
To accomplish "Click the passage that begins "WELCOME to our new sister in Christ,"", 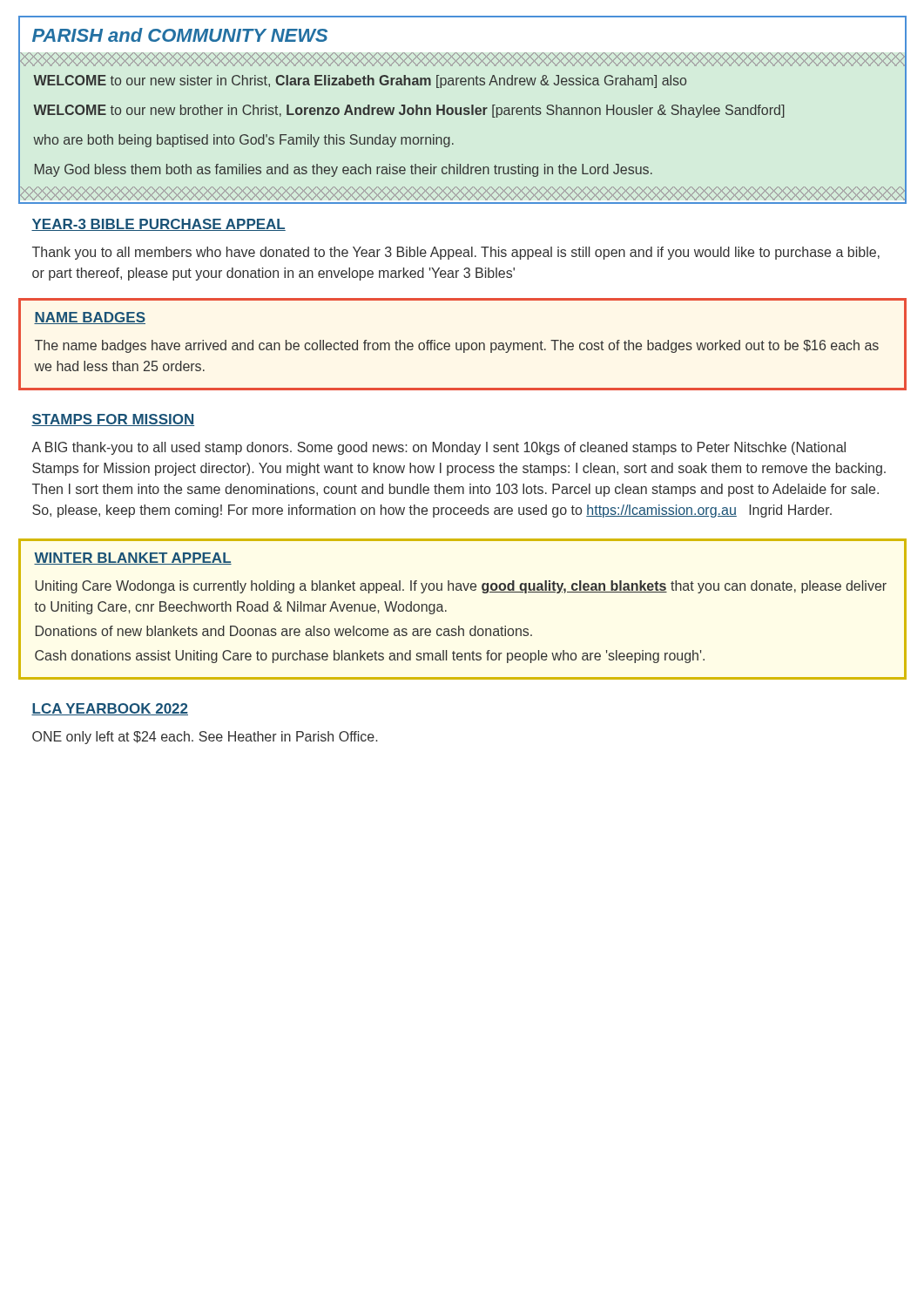I will click(462, 81).
